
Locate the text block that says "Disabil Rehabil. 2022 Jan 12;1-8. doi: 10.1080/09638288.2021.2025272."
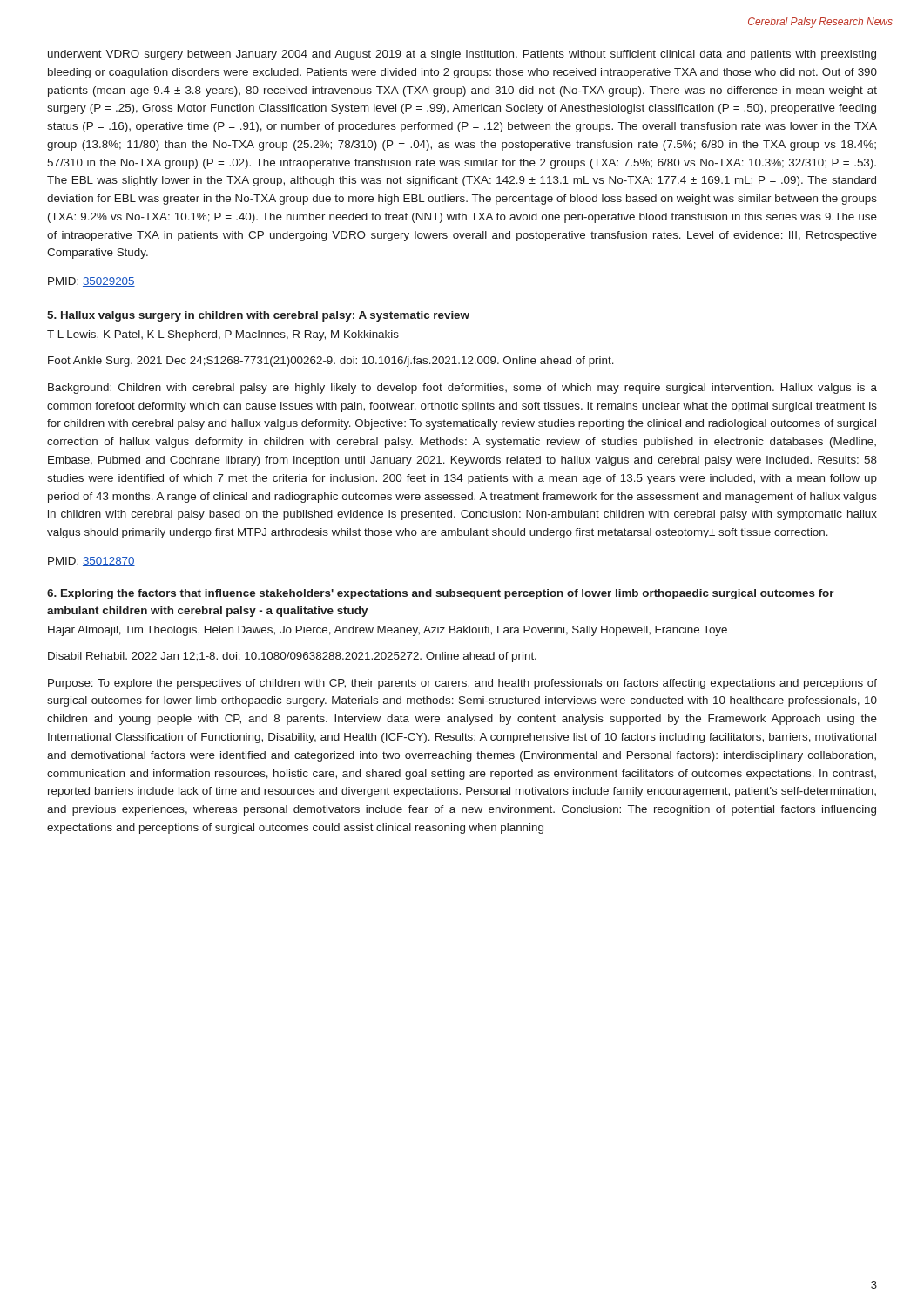[x=292, y=656]
